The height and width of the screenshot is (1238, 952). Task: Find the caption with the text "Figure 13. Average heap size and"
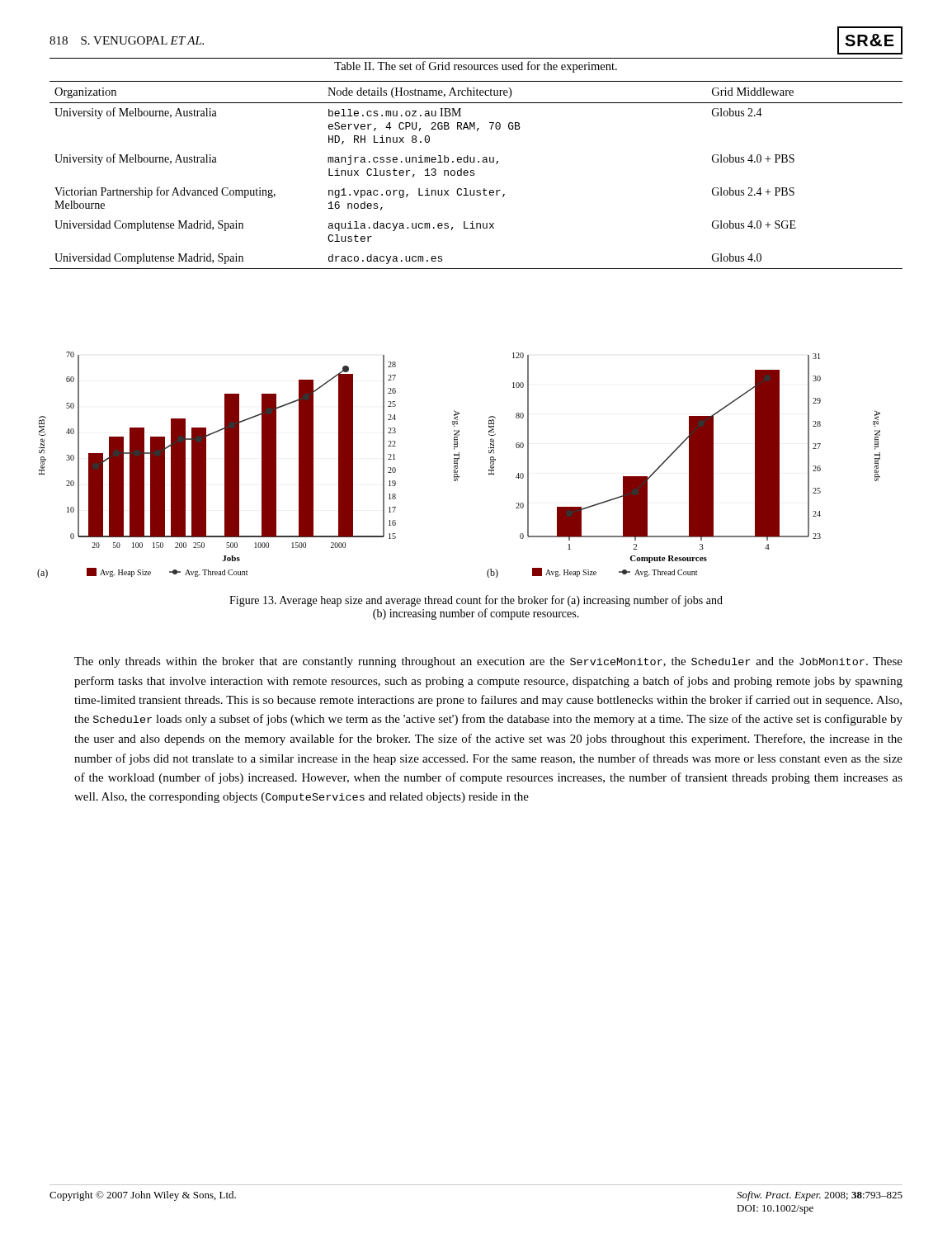[476, 607]
